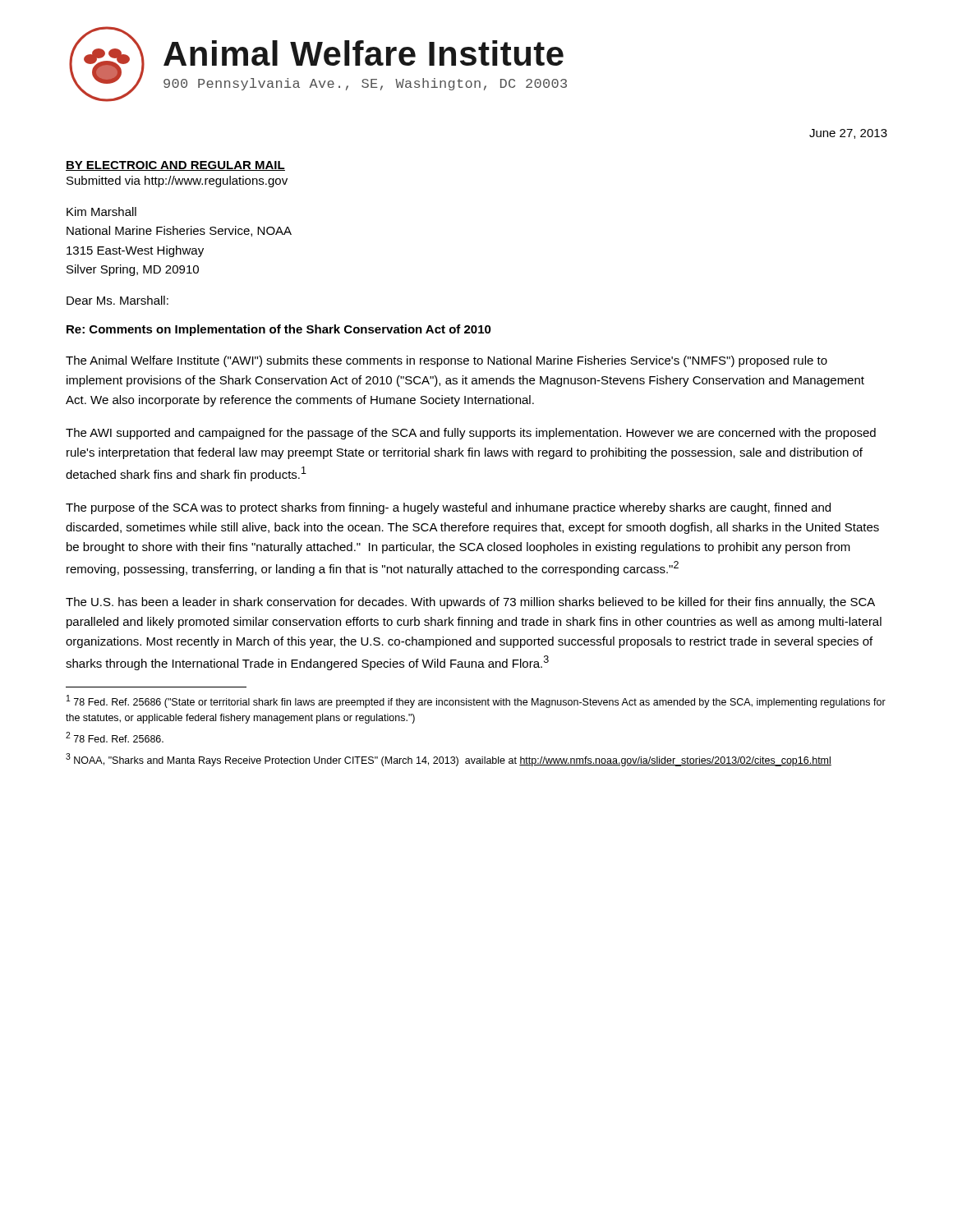Click on the text containing "June 27, 2013"
Viewport: 953px width, 1232px height.
(x=848, y=133)
